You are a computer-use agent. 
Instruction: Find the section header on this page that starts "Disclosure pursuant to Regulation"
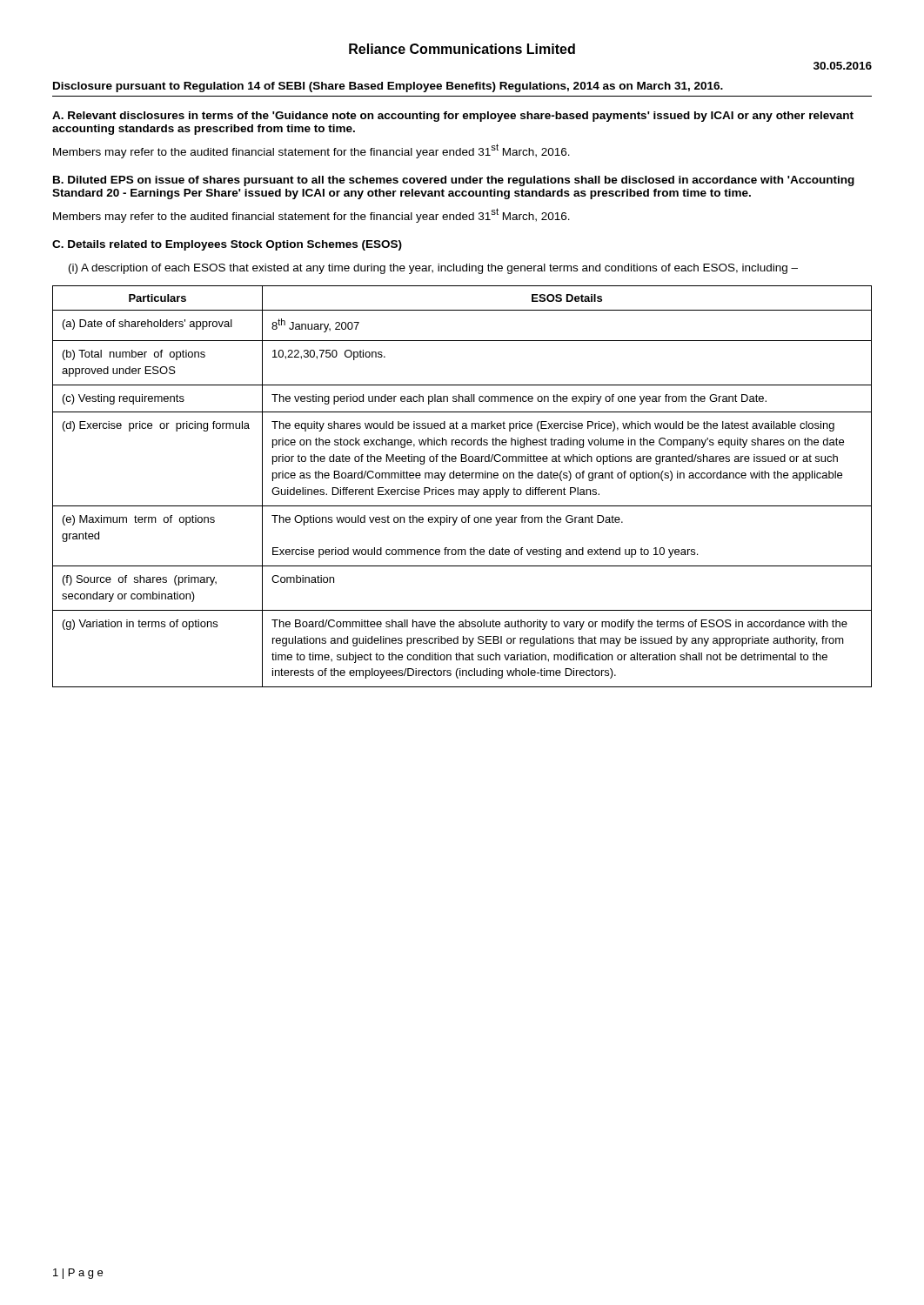(x=388, y=86)
